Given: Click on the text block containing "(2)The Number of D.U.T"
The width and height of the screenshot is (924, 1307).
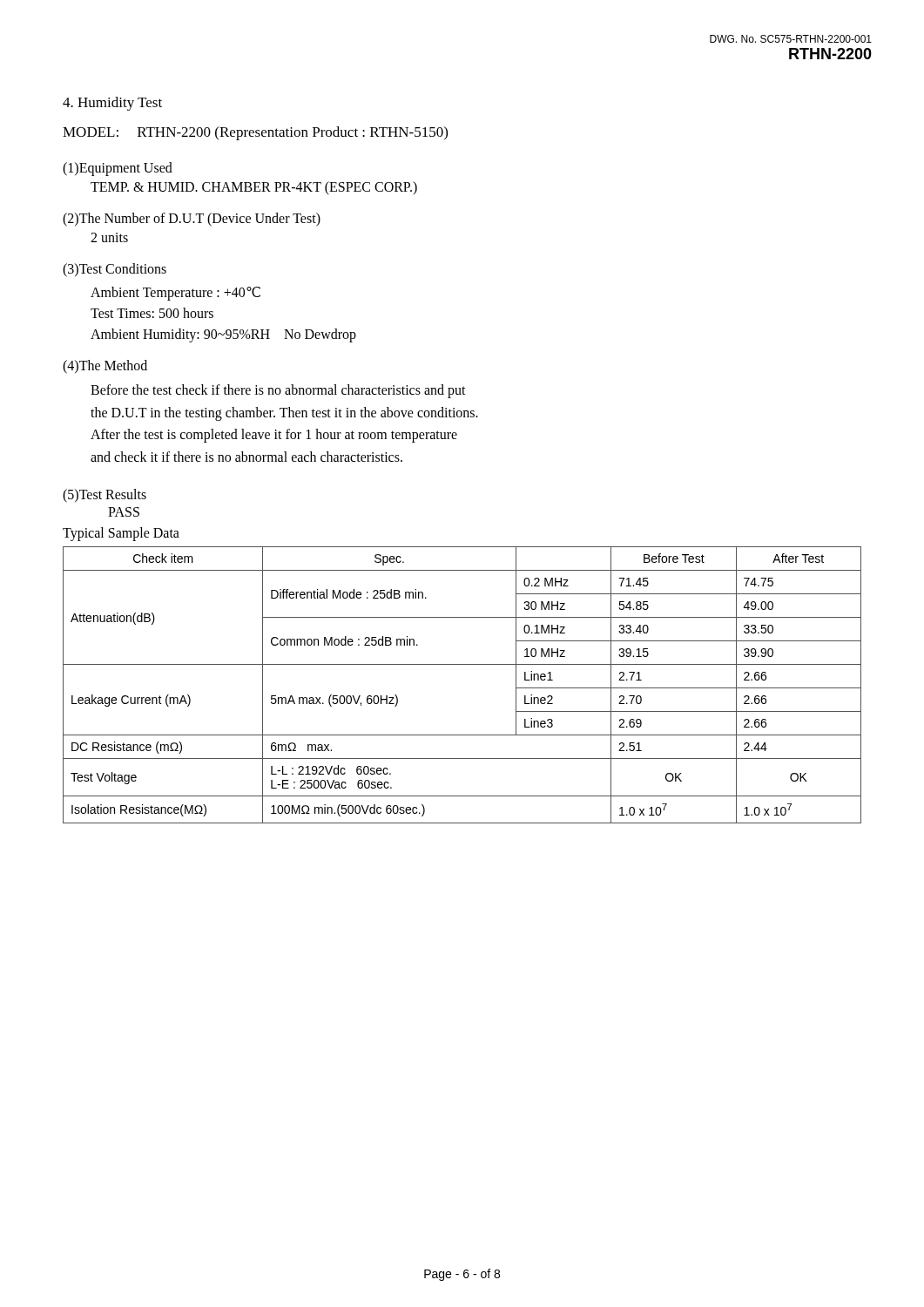Looking at the screenshot, I should 192,220.
